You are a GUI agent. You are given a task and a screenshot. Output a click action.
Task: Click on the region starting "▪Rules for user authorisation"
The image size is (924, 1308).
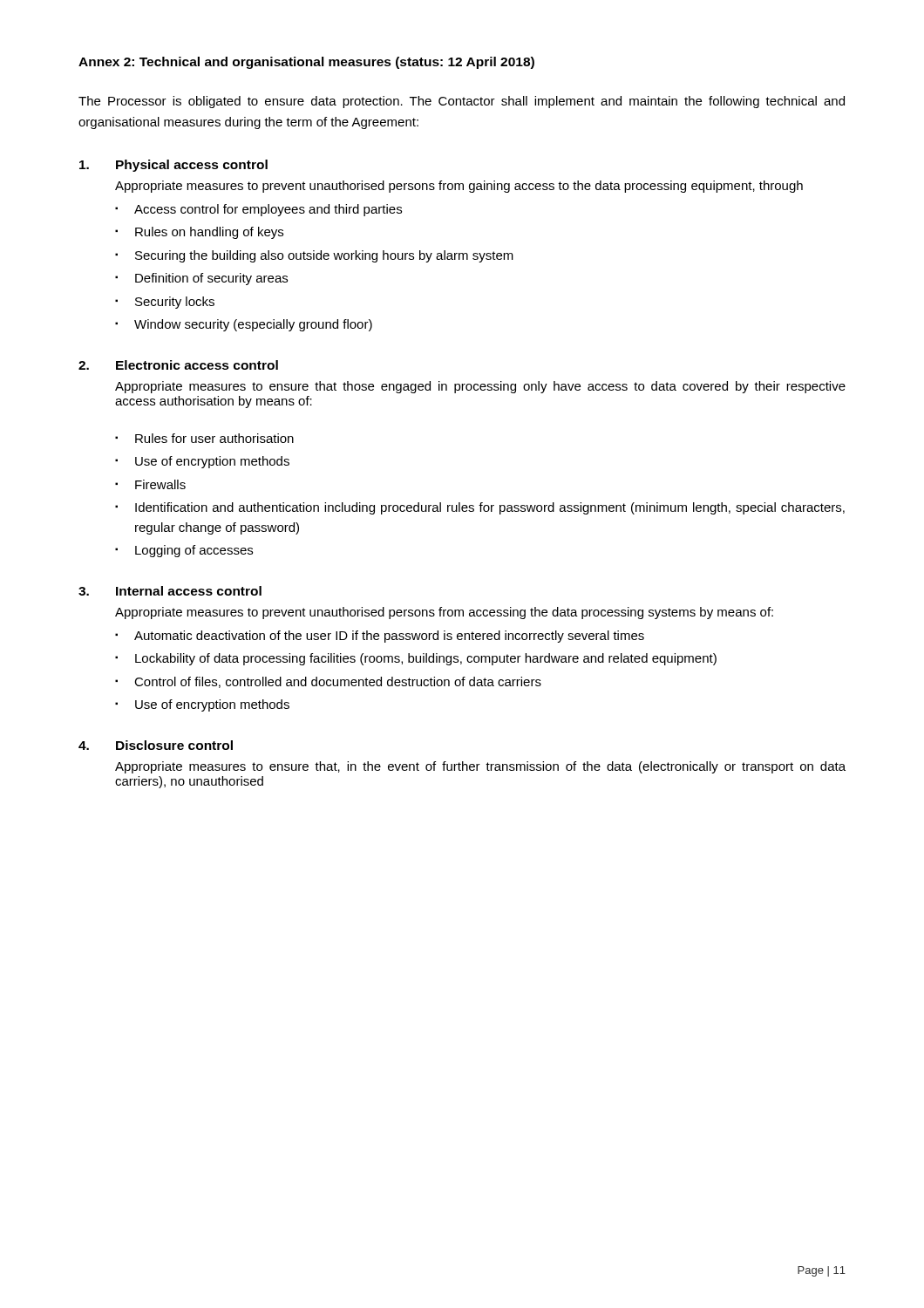pos(204,438)
